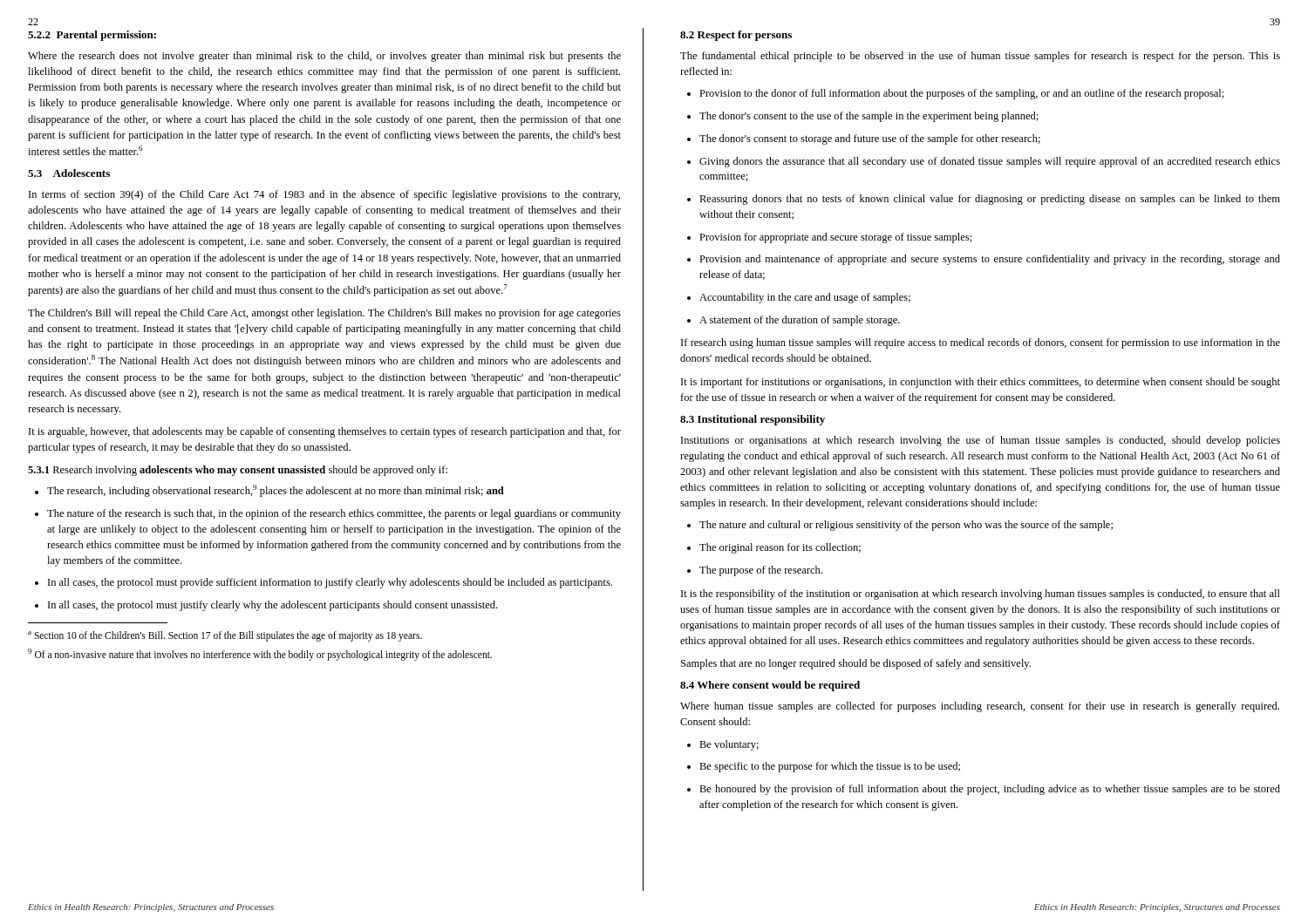The width and height of the screenshot is (1308, 924).
Task: Click on the passage starting "3.1 Research involving adolescents who may consent unassisted"
Action: click(x=324, y=470)
